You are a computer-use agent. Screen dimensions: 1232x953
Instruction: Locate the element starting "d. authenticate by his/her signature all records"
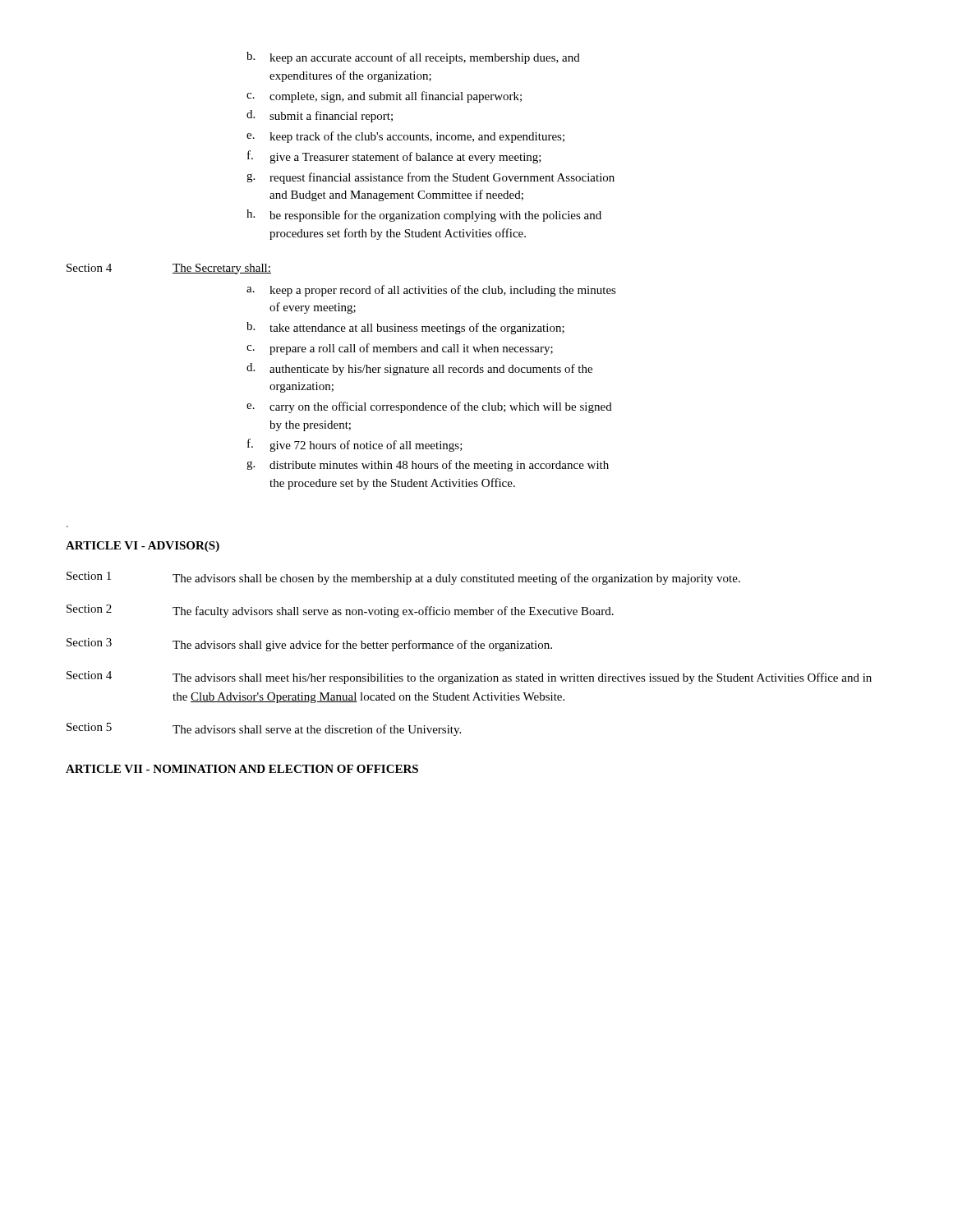coord(420,378)
